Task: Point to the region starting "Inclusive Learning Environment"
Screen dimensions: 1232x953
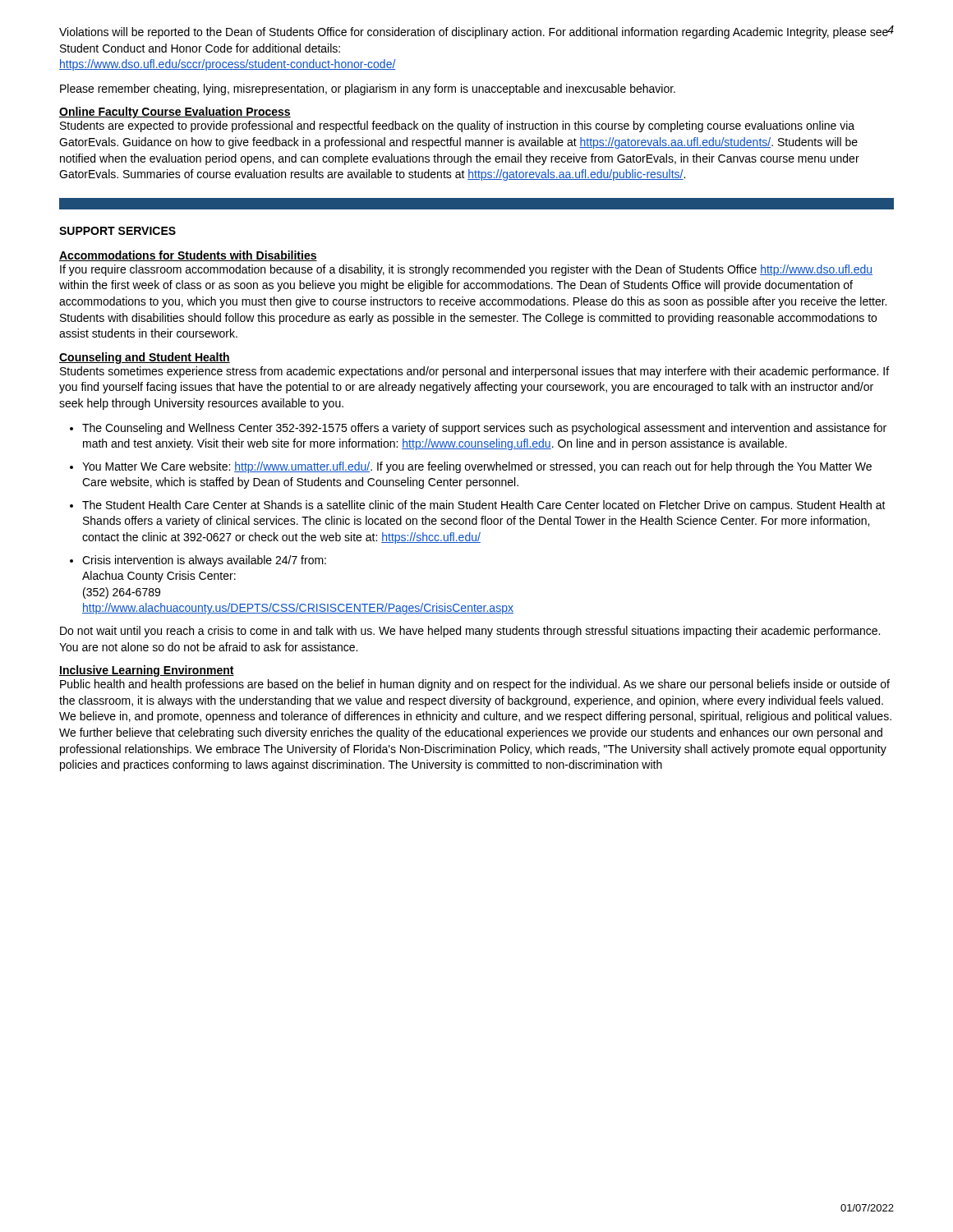Action: pos(146,670)
